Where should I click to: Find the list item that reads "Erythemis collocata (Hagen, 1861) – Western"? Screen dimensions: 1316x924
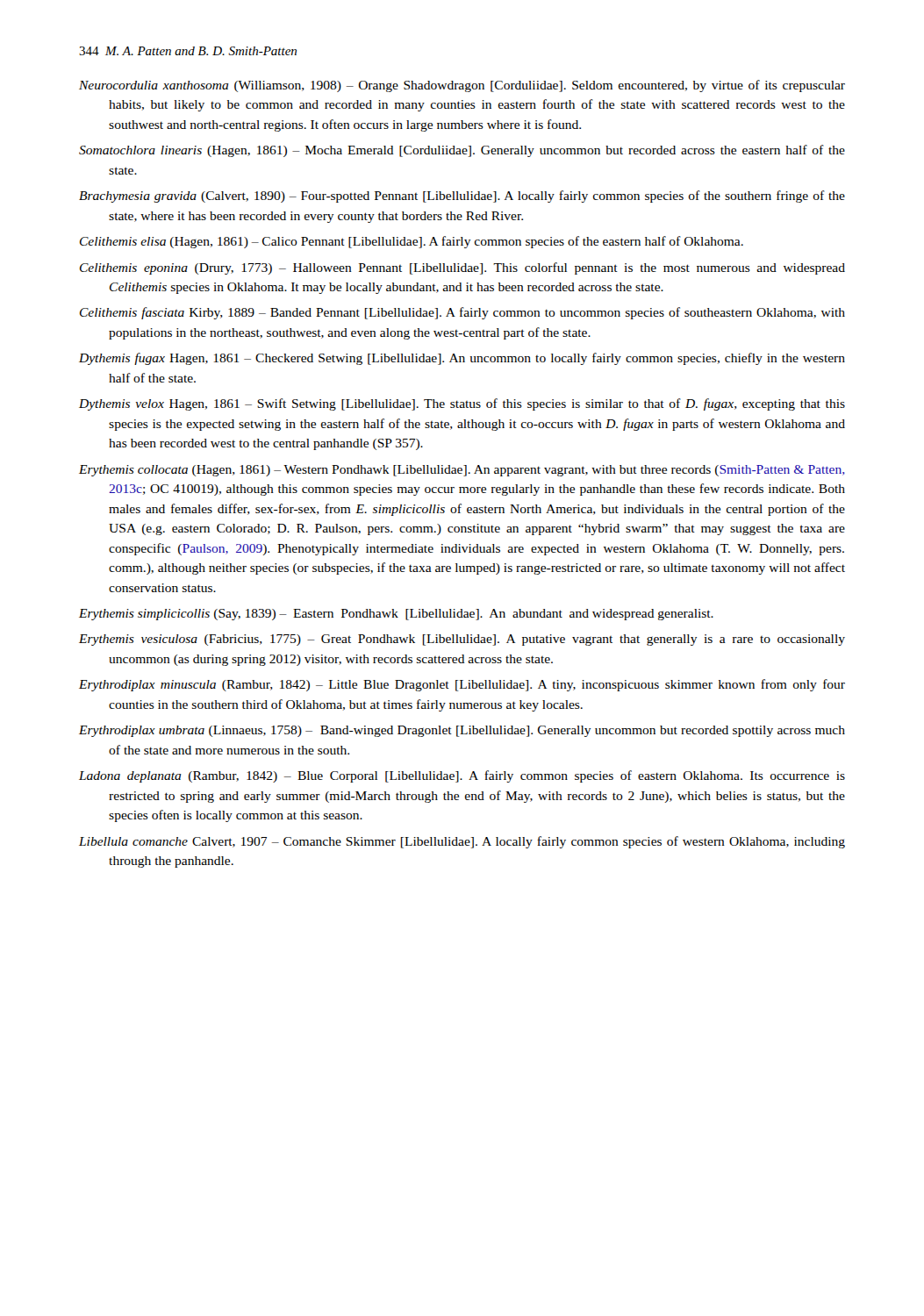pyautogui.click(x=462, y=528)
